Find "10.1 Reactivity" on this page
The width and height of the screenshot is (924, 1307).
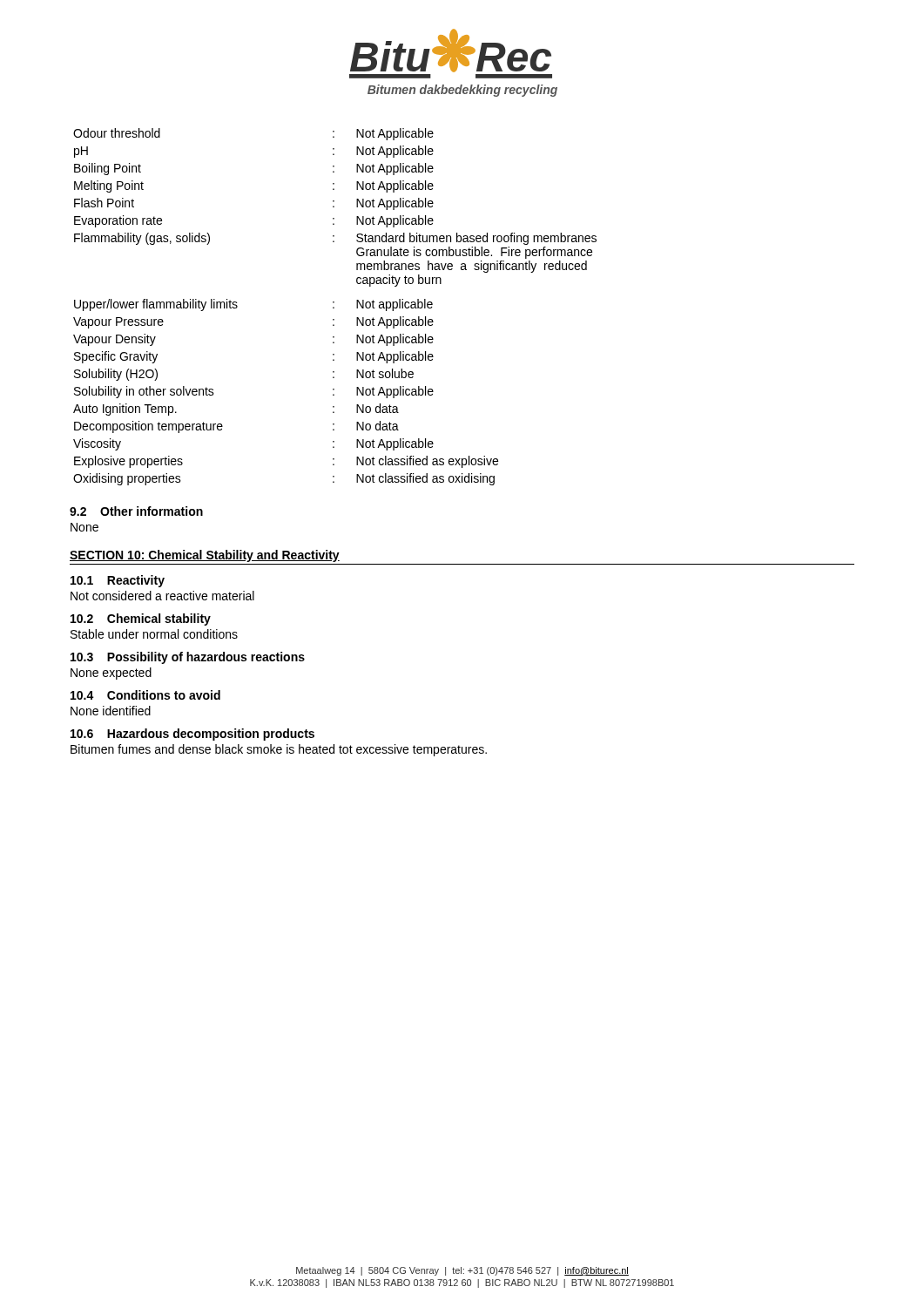tap(117, 580)
